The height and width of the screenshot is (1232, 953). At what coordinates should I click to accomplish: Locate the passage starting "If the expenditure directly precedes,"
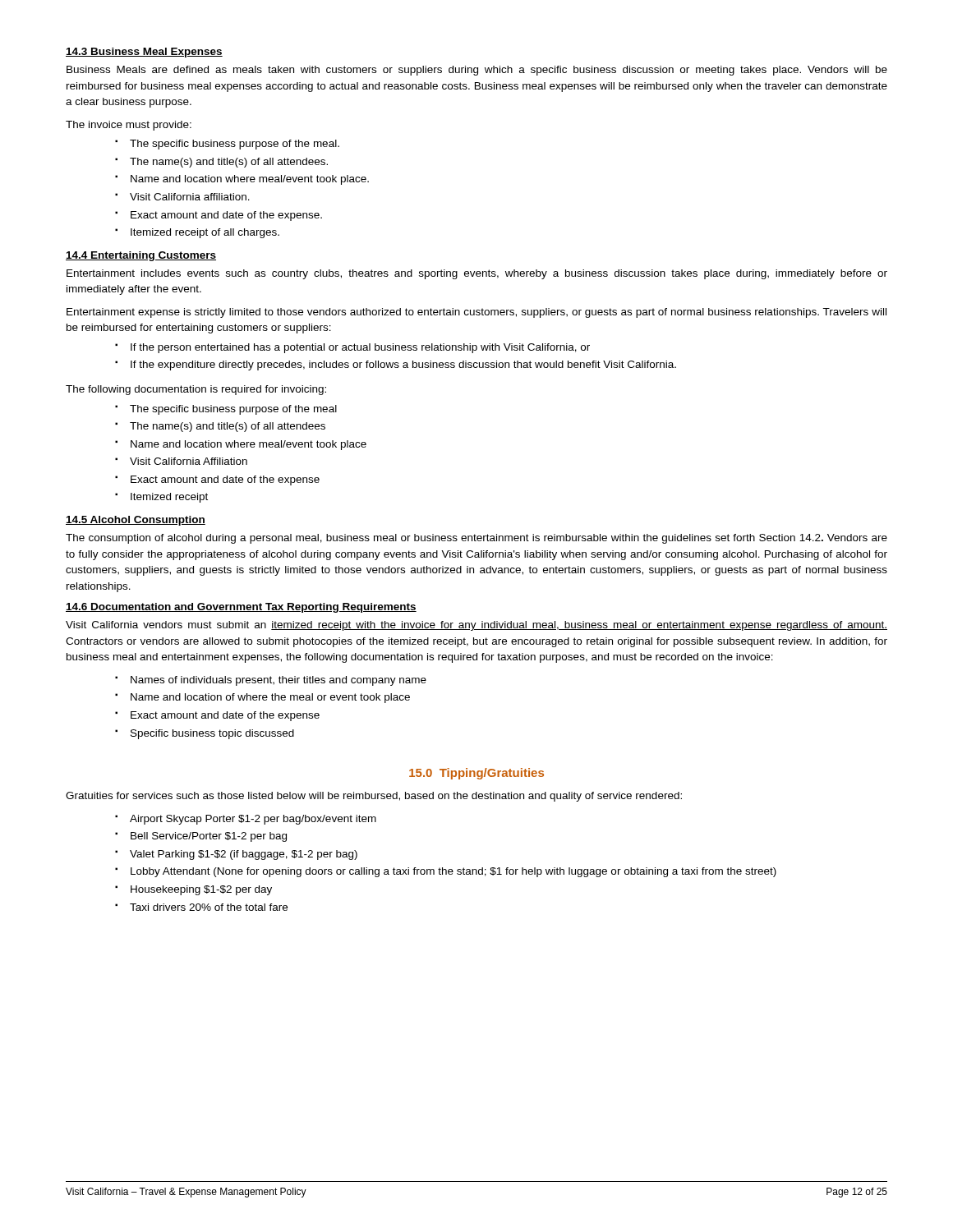pyautogui.click(x=403, y=365)
